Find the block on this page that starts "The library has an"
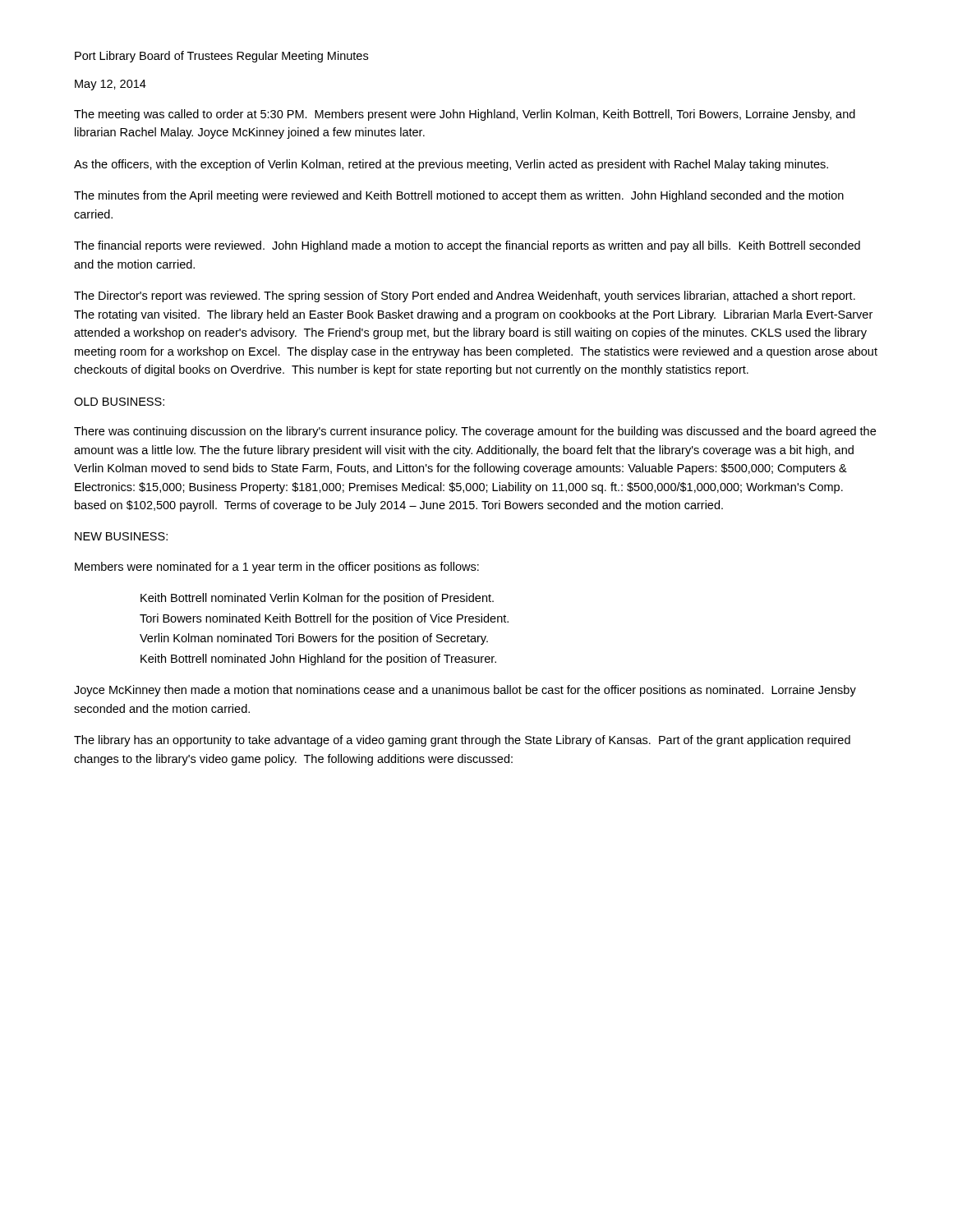The width and height of the screenshot is (953, 1232). 462,749
